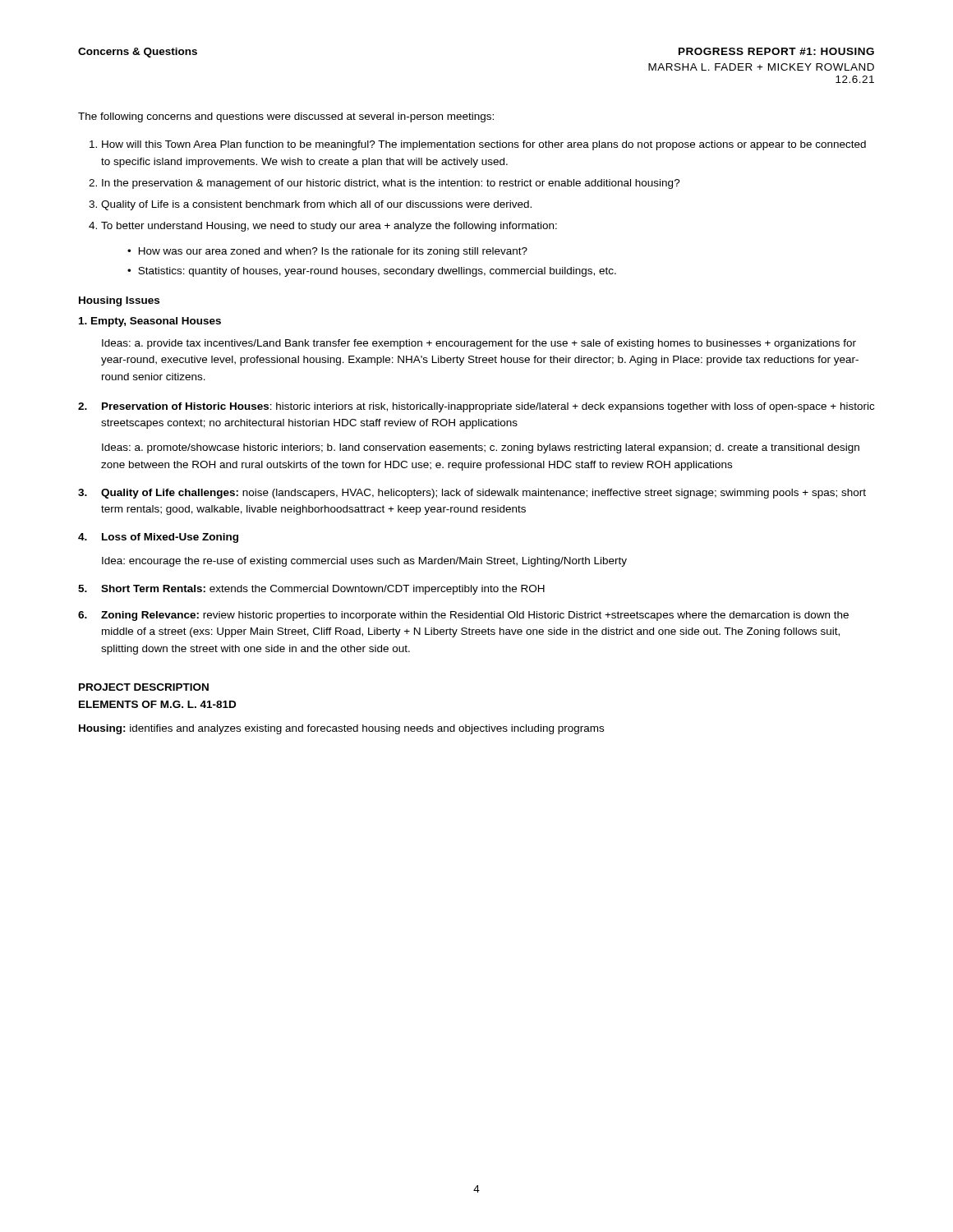Click the passage that begins "Loss of Mixed-Use"
The image size is (953, 1232).
[x=170, y=537]
